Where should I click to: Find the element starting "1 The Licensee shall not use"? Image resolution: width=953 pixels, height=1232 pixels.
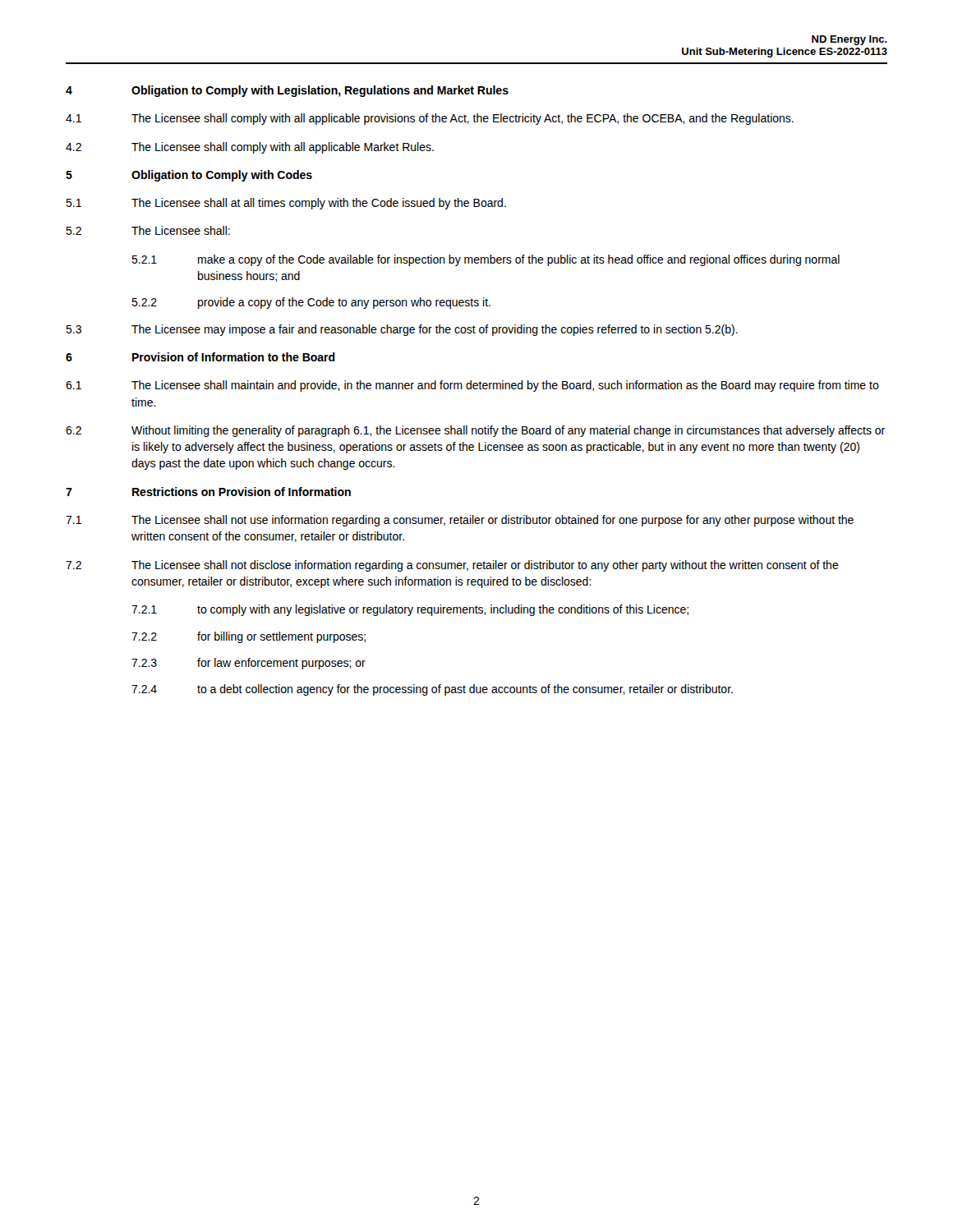[476, 528]
